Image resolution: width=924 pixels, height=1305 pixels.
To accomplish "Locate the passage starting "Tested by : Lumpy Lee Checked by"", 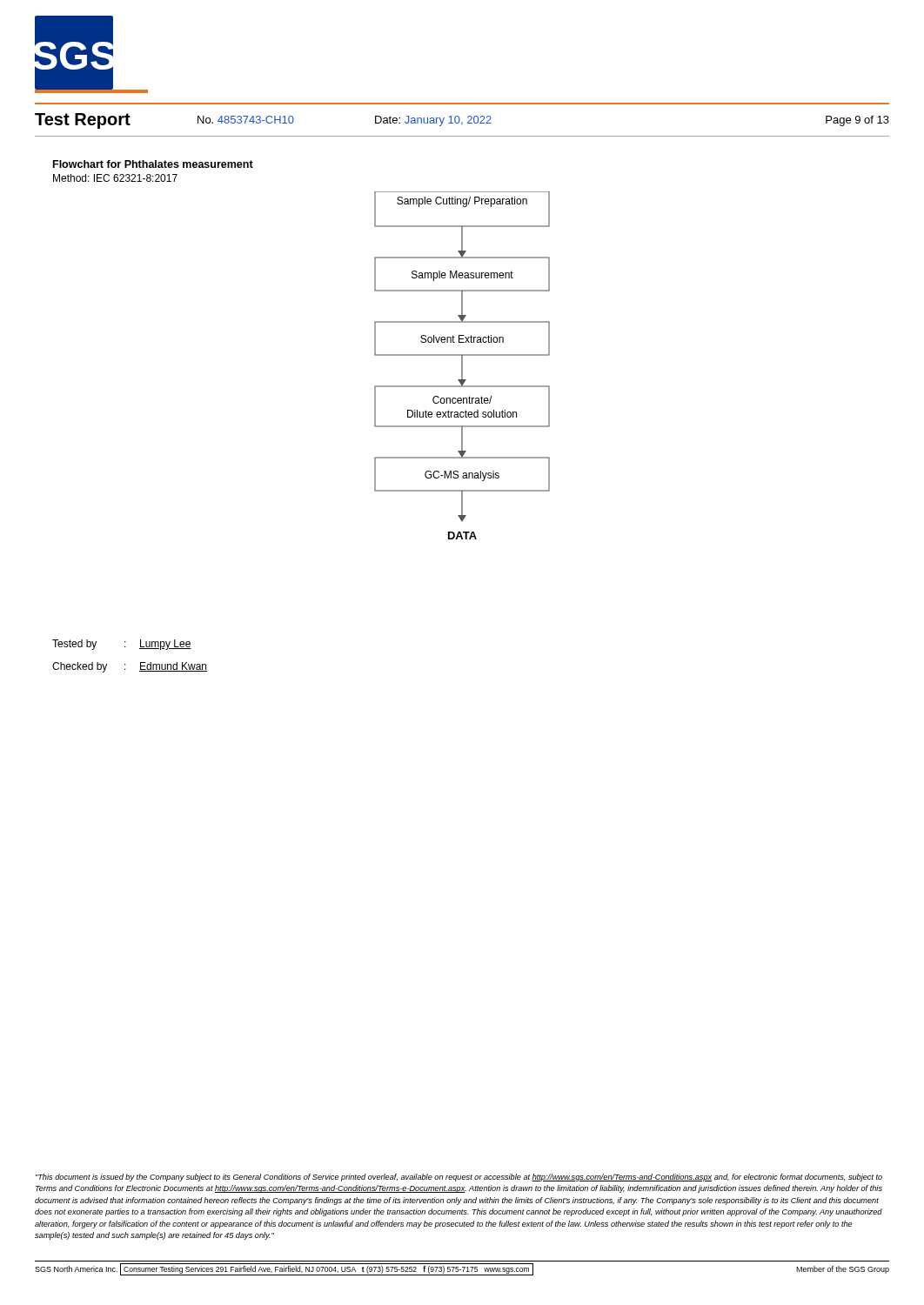I will coord(152,656).
